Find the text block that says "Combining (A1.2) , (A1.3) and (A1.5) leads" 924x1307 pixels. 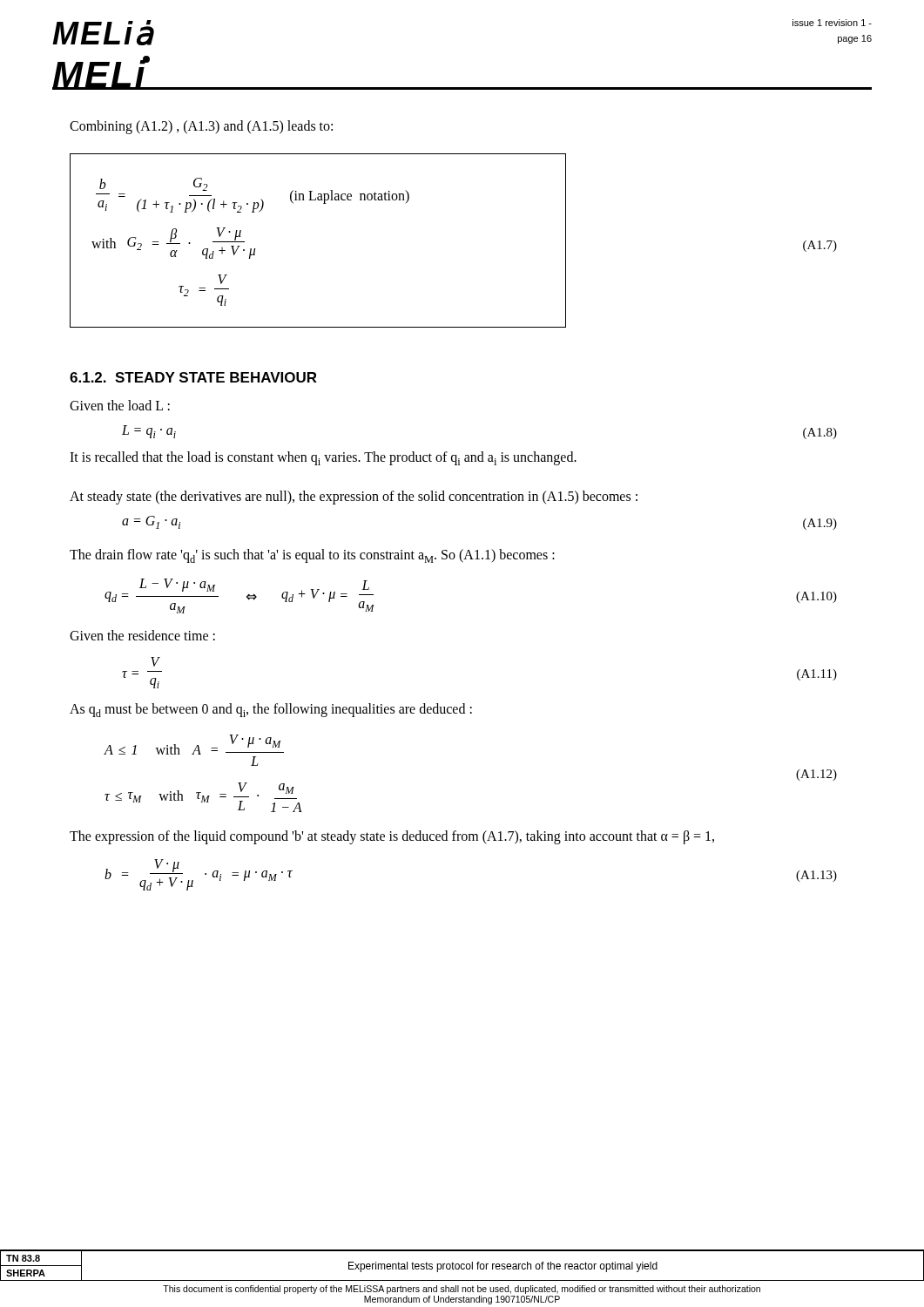(202, 126)
